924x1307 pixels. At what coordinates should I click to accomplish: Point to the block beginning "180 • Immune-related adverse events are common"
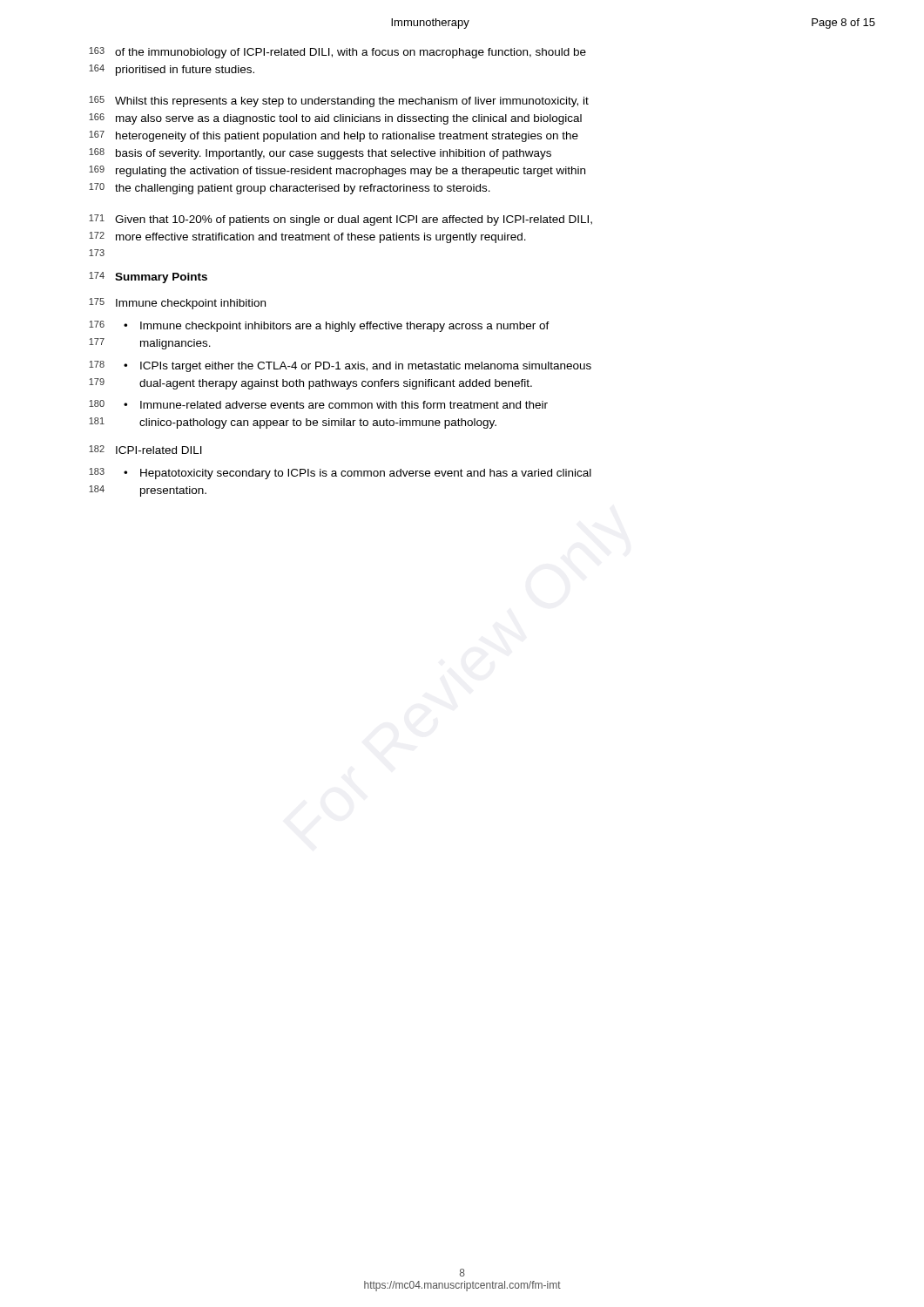[467, 406]
